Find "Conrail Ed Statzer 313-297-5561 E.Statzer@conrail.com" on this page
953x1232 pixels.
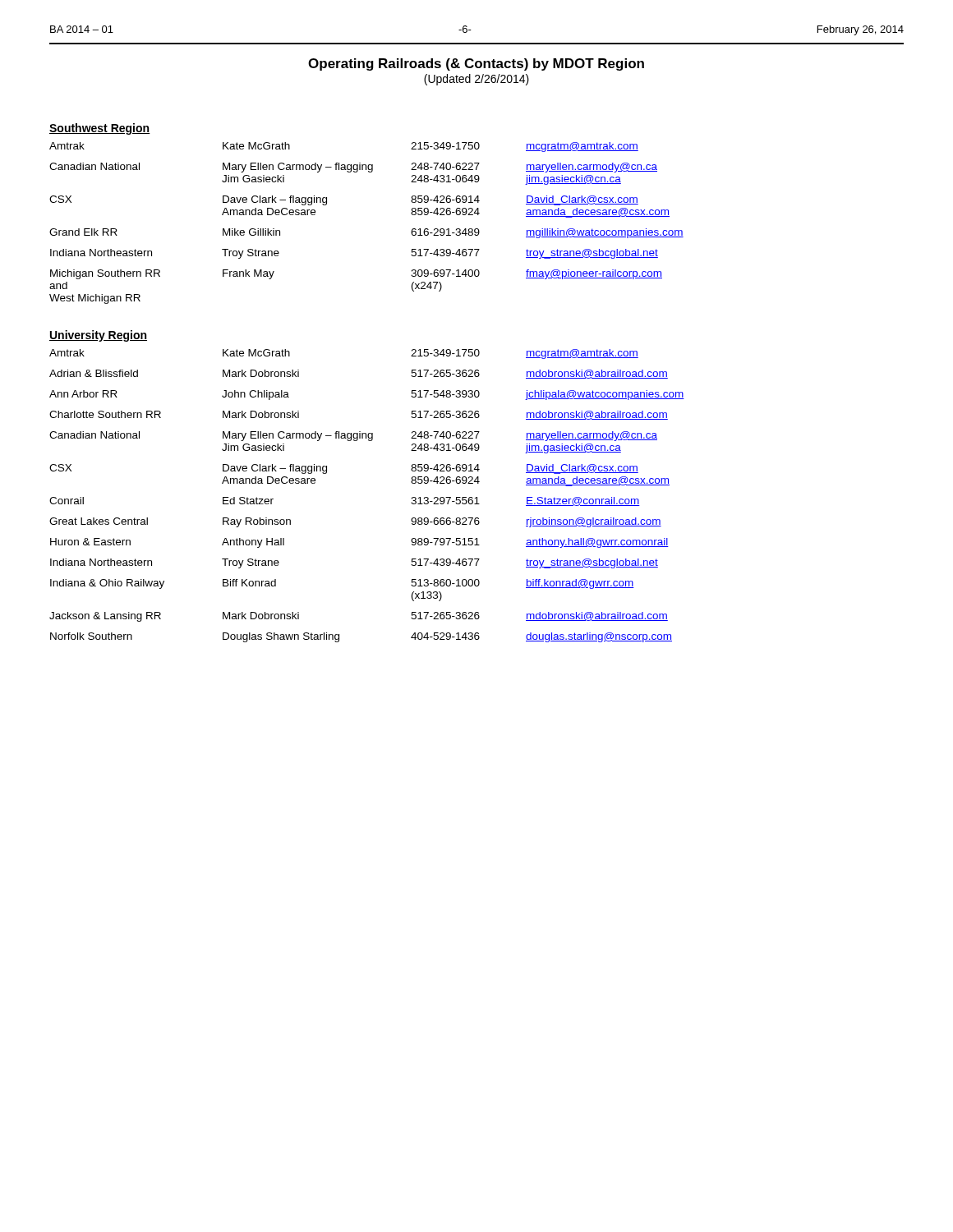pyautogui.click(x=65, y=501)
